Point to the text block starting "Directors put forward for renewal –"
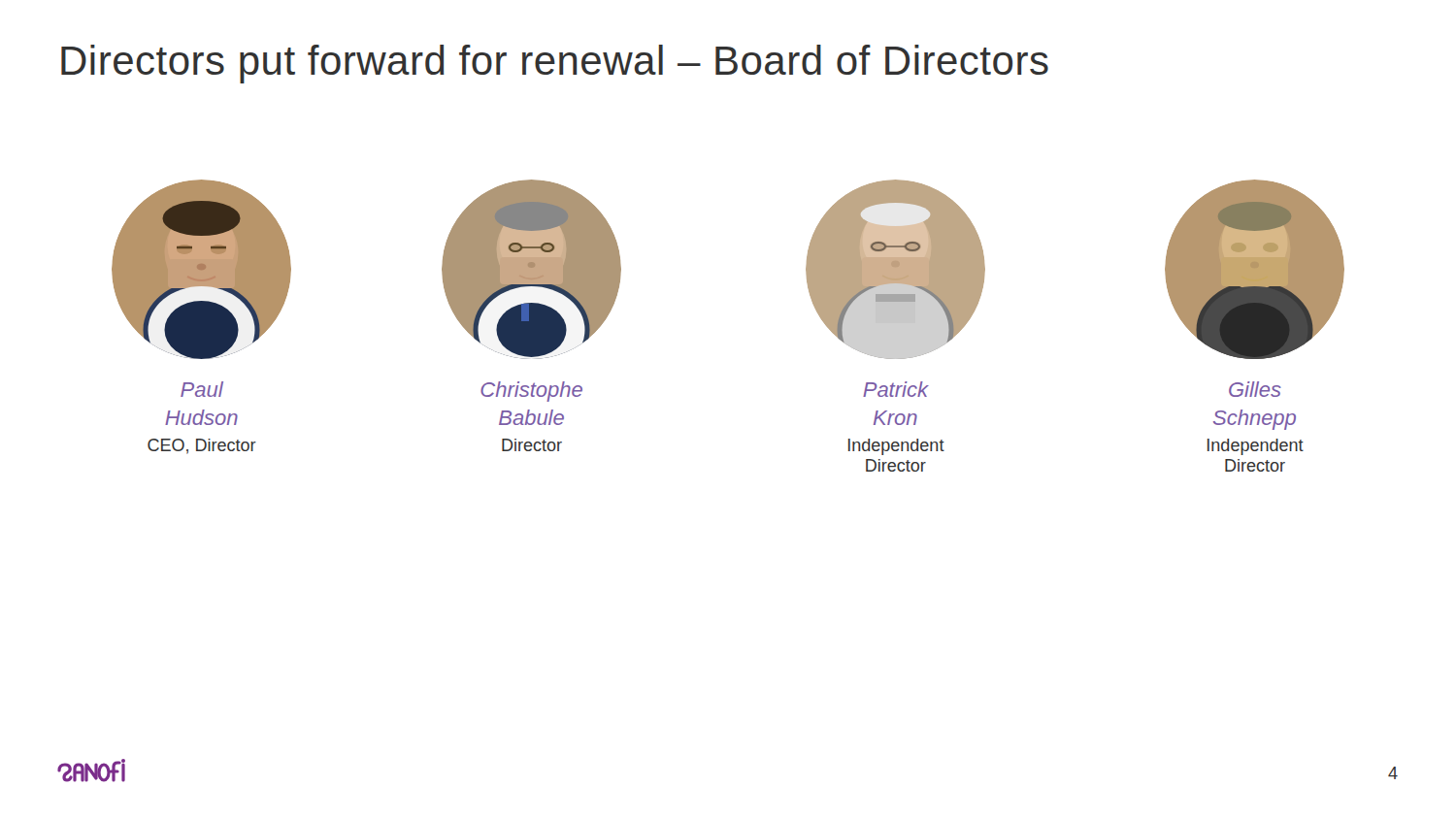The image size is (1456, 819). [554, 61]
